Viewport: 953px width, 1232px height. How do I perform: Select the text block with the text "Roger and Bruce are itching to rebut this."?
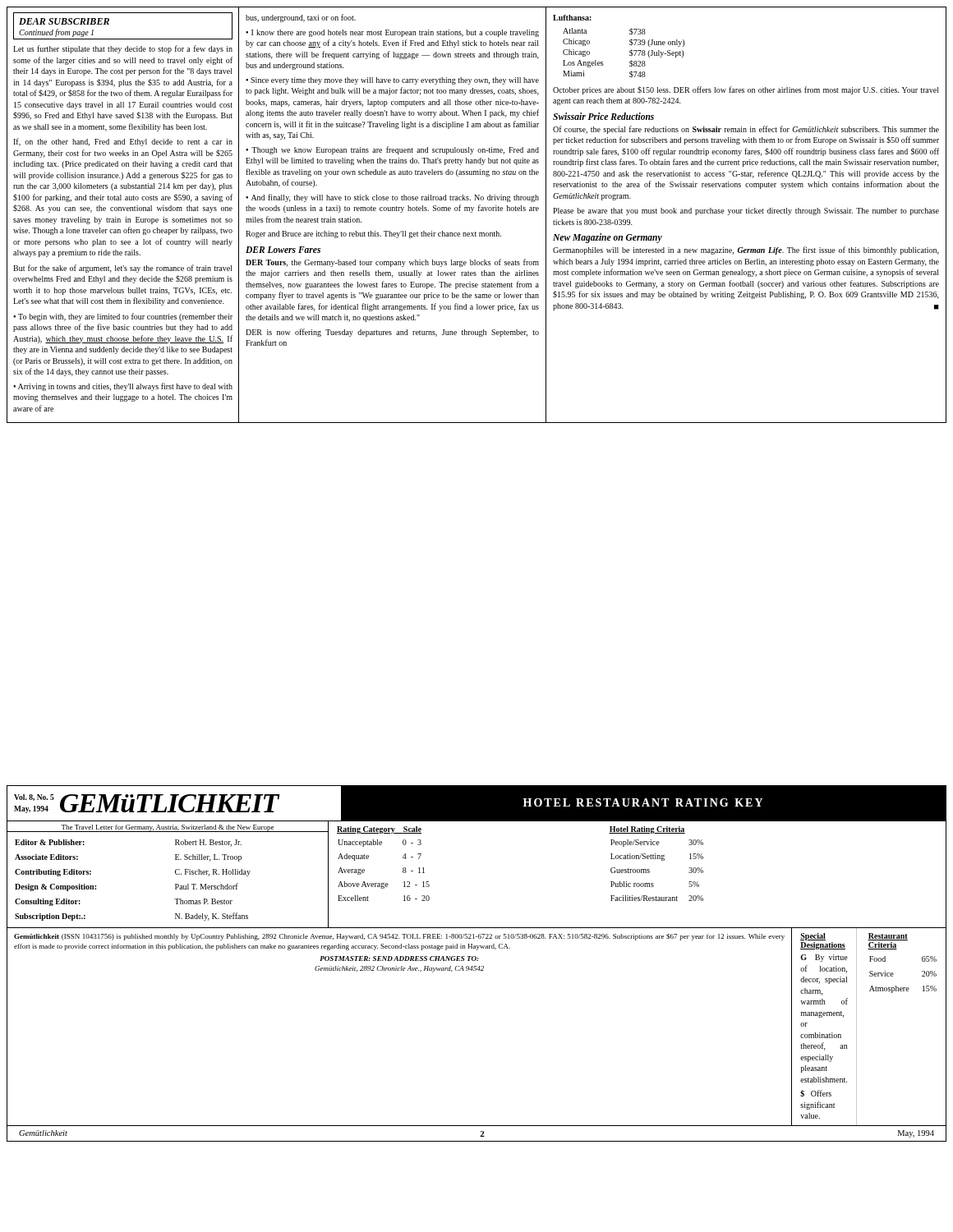tap(374, 234)
